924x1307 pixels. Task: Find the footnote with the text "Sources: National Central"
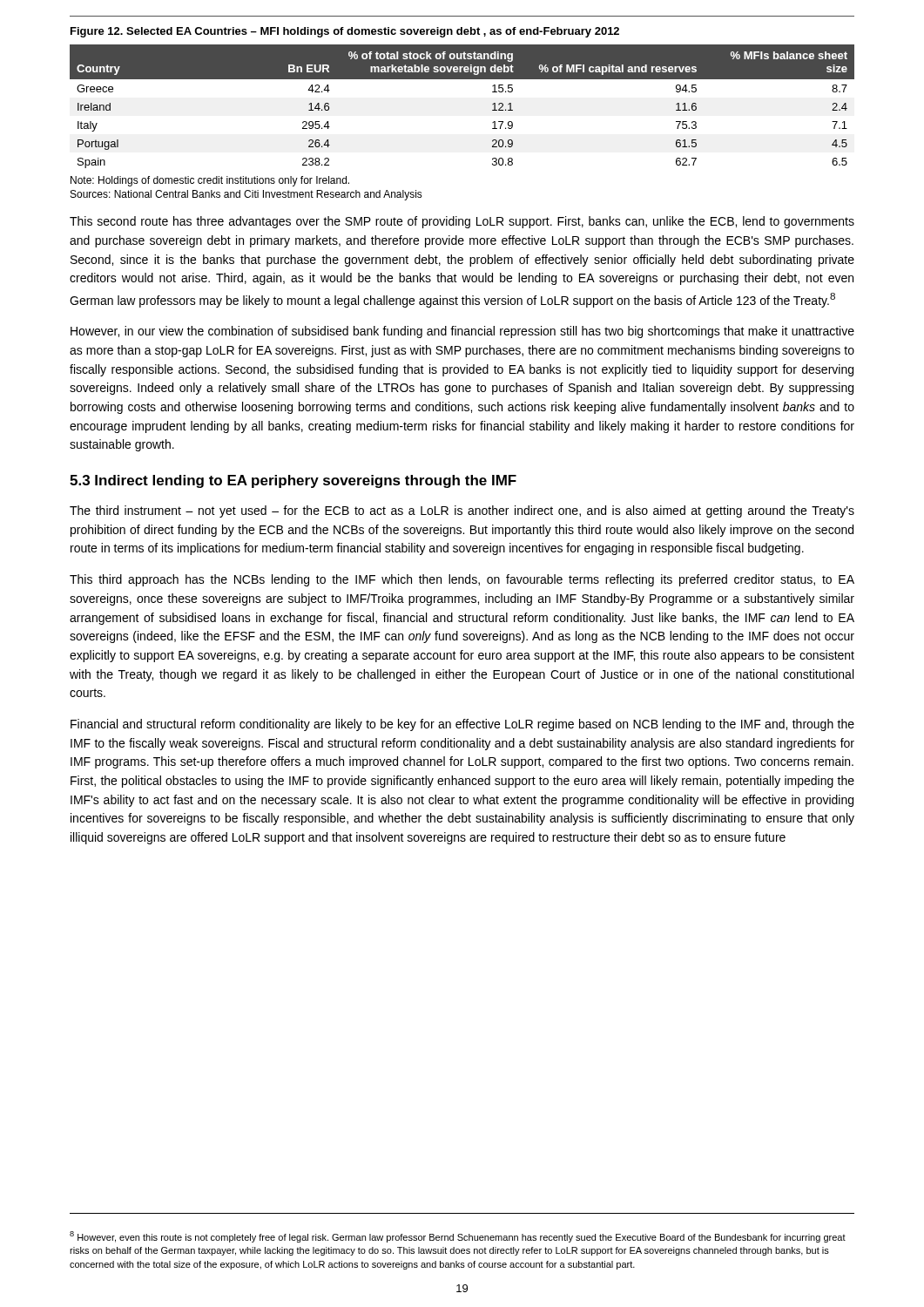coord(246,195)
